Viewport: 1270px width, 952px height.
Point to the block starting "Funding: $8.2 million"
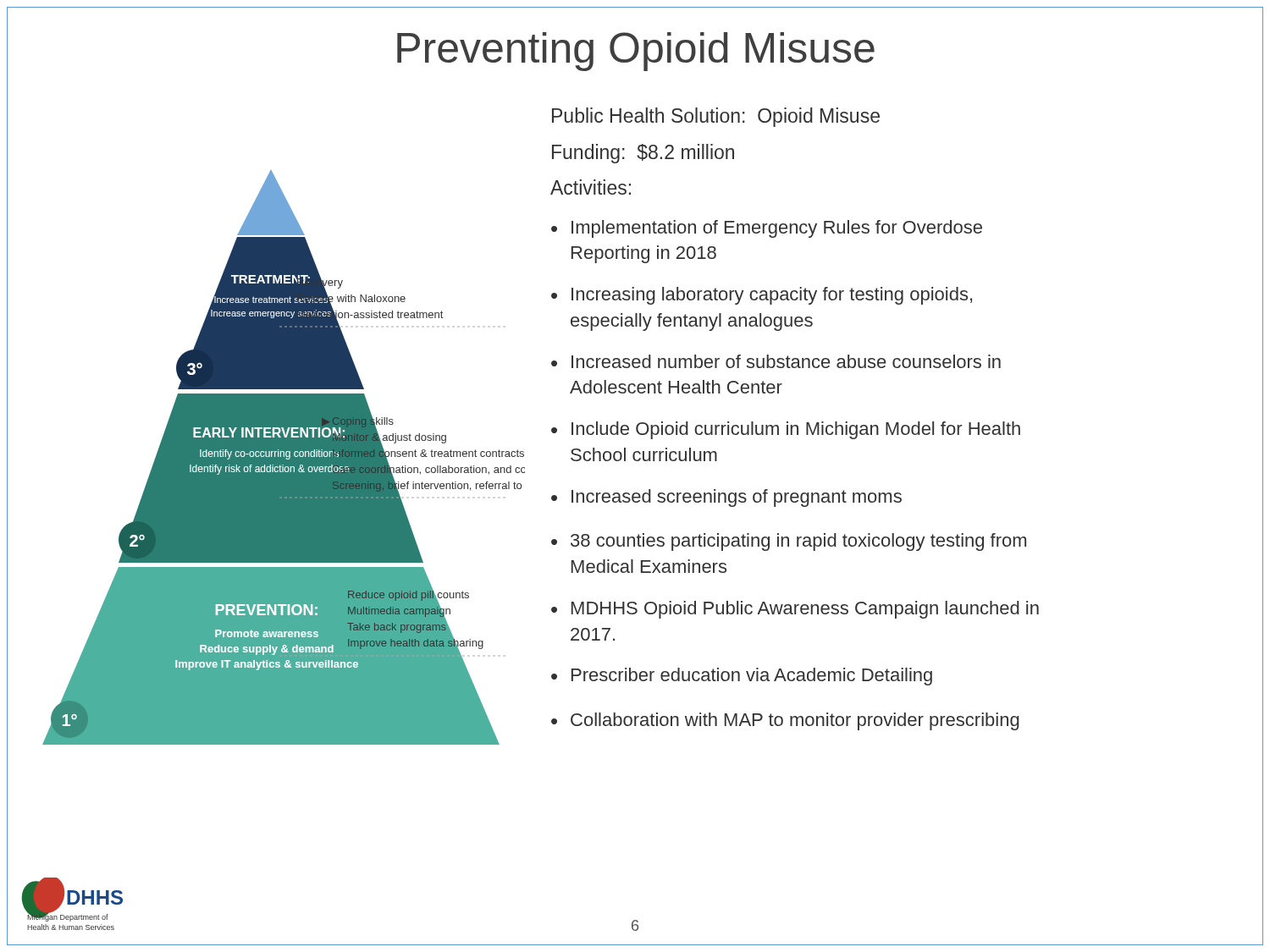[x=643, y=152]
